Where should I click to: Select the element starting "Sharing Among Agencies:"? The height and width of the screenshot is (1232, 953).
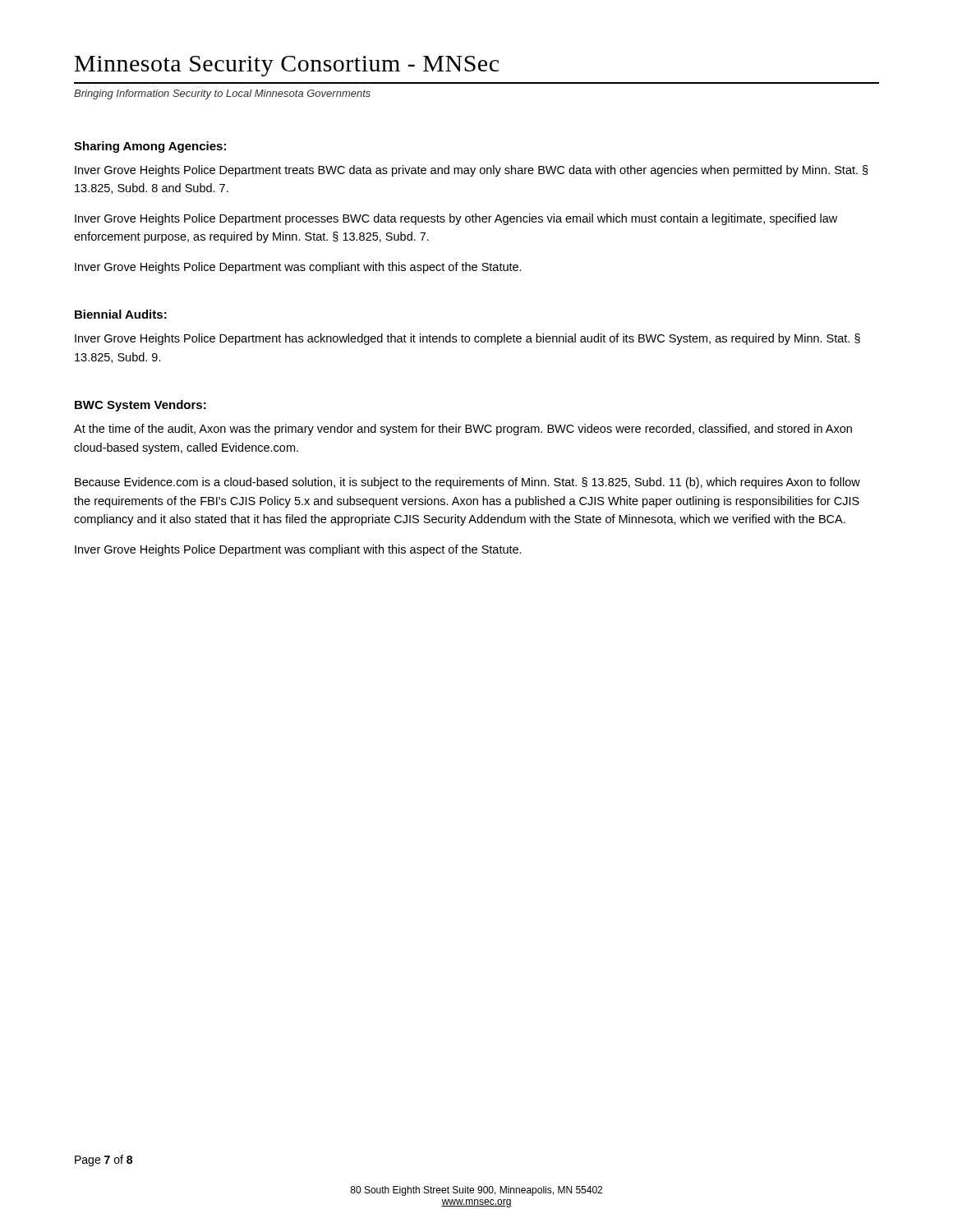click(151, 146)
